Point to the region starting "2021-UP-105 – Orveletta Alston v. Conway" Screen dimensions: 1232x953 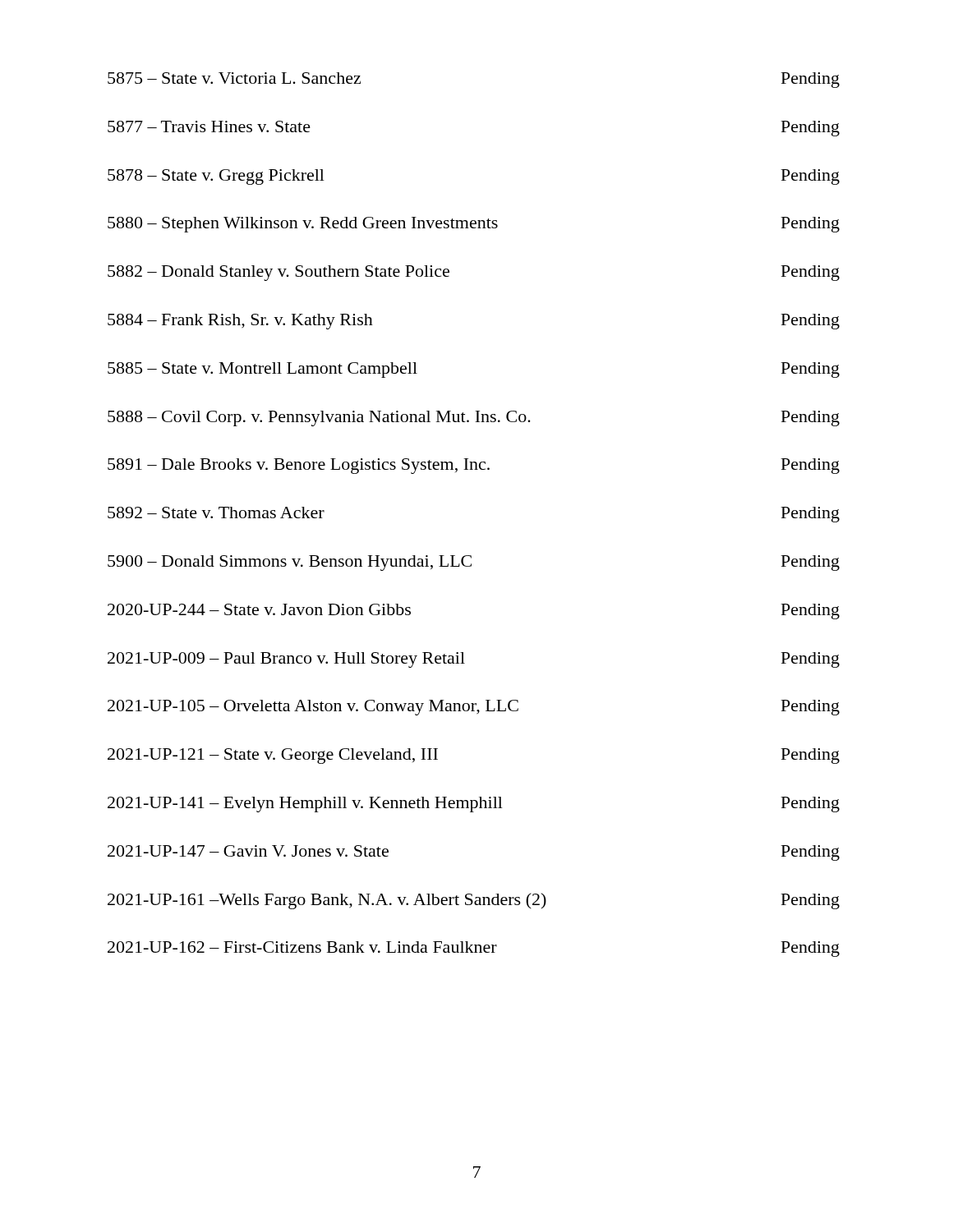tap(476, 706)
